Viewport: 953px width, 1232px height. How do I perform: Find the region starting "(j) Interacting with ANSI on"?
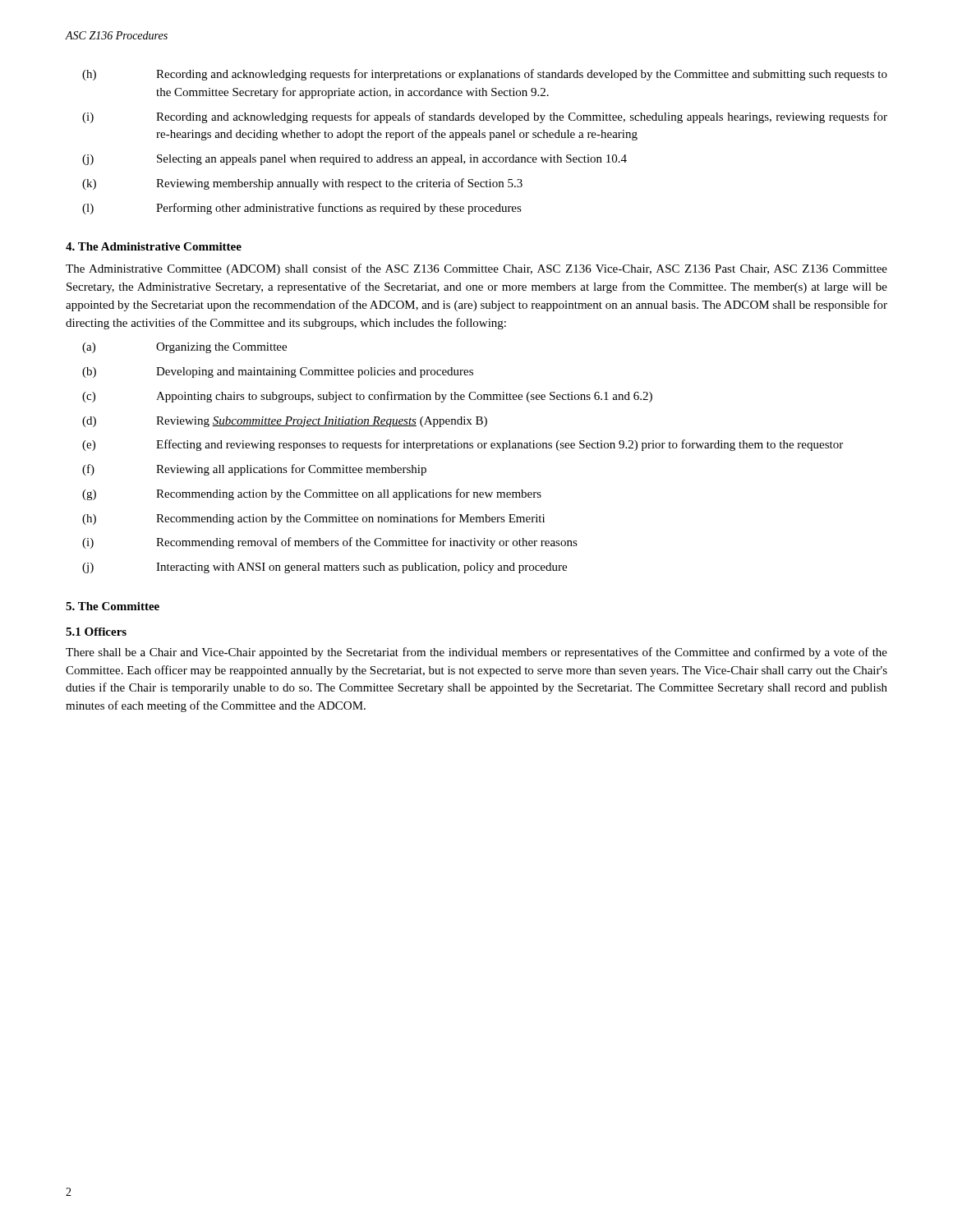point(476,567)
